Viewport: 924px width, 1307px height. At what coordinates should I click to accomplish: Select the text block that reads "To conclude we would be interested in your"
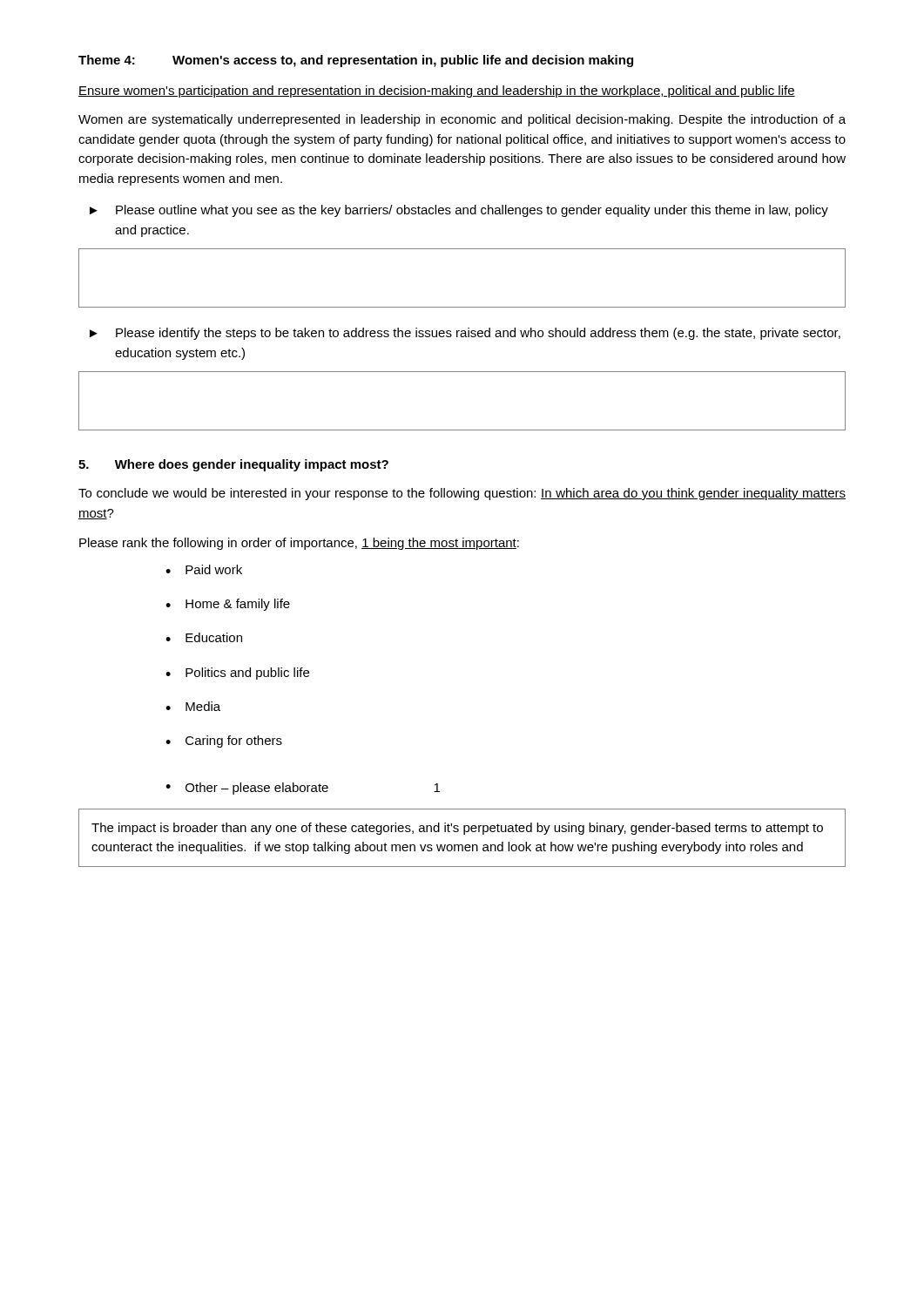(x=462, y=503)
